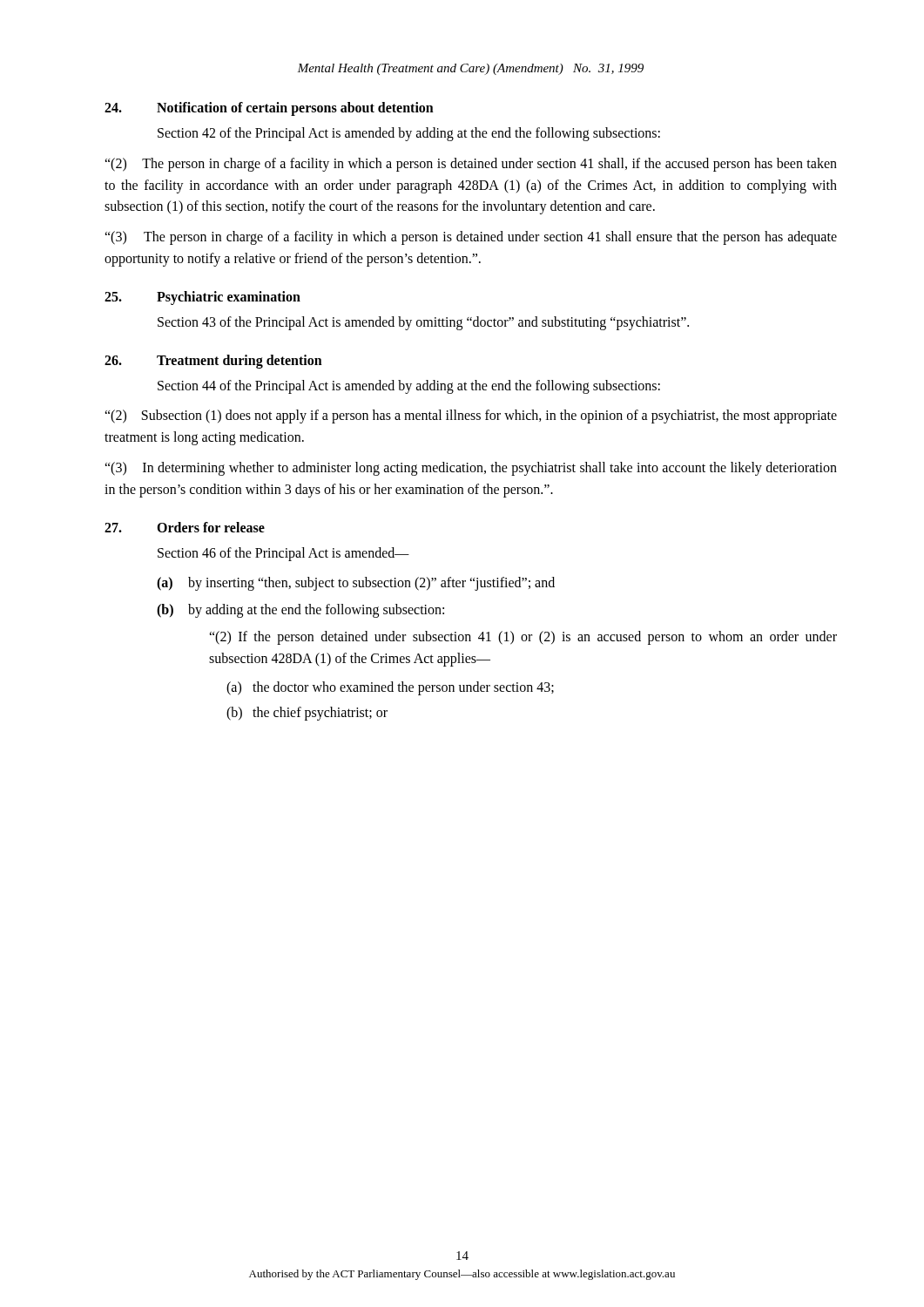This screenshot has width=924, height=1307.
Task: Locate the list item that reads "(a) by inserting “then,"
Action: click(356, 584)
